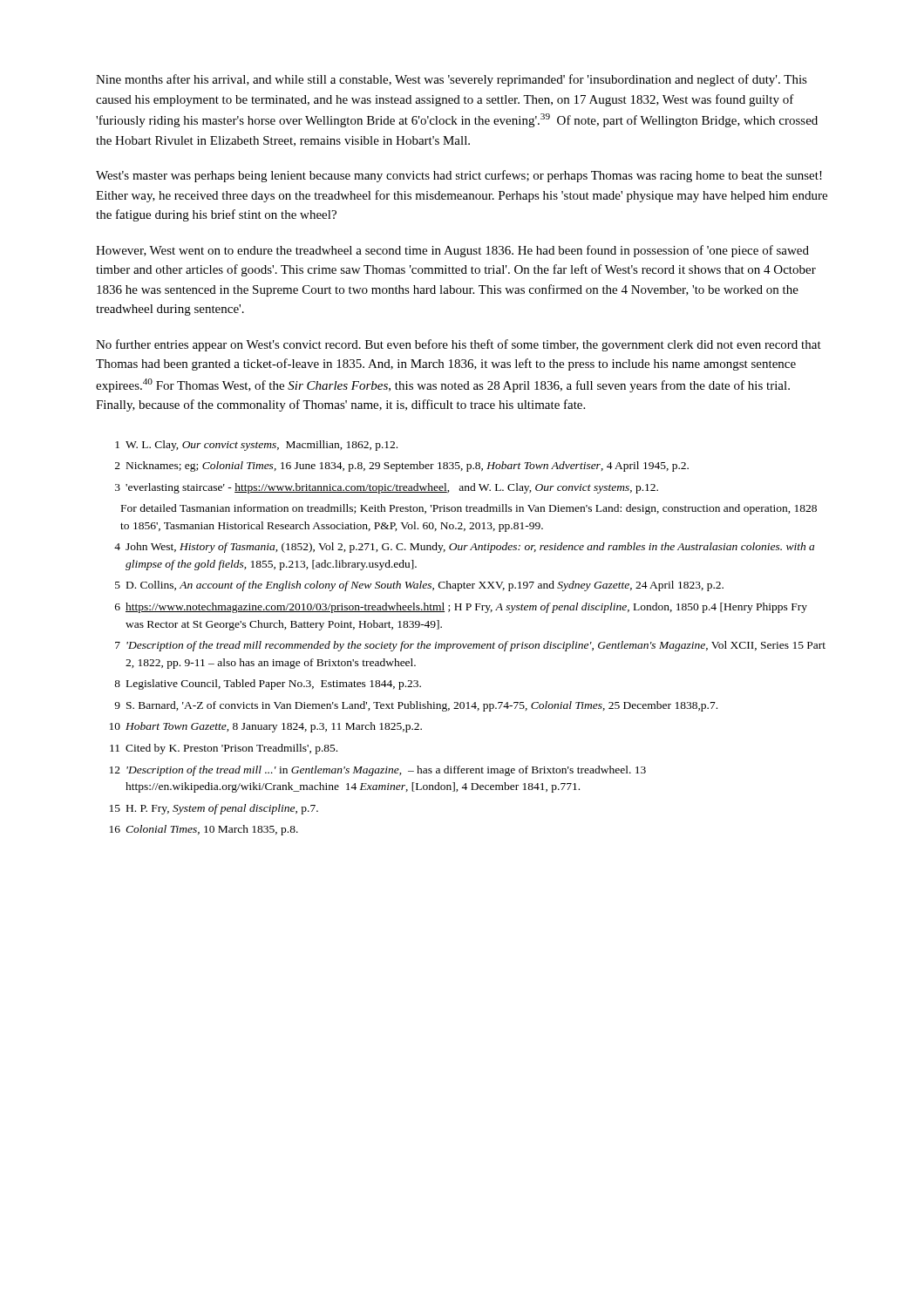Where is the passage that starts "1 W. L."?

click(x=256, y=446)
